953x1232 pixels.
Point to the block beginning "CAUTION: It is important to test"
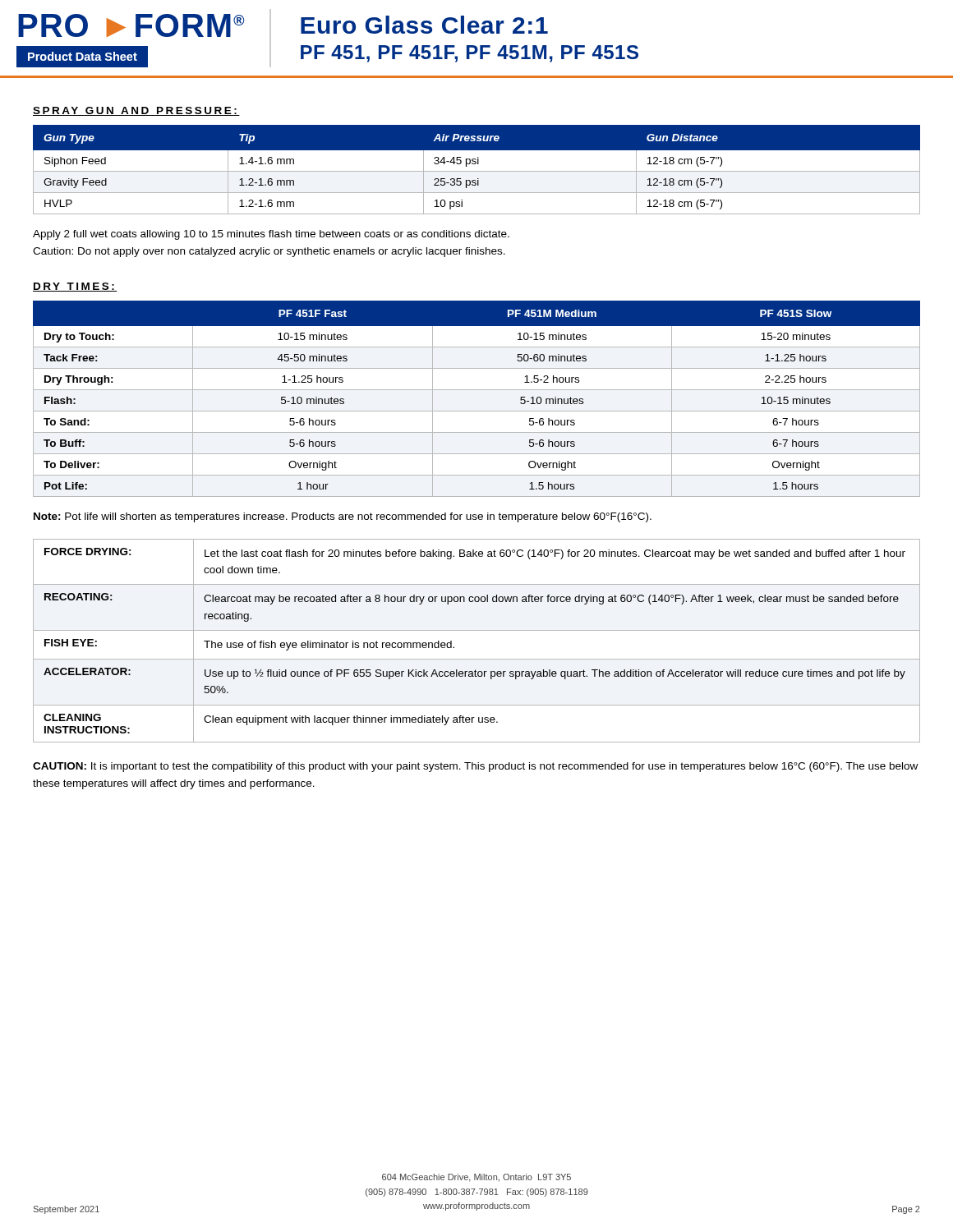(475, 774)
